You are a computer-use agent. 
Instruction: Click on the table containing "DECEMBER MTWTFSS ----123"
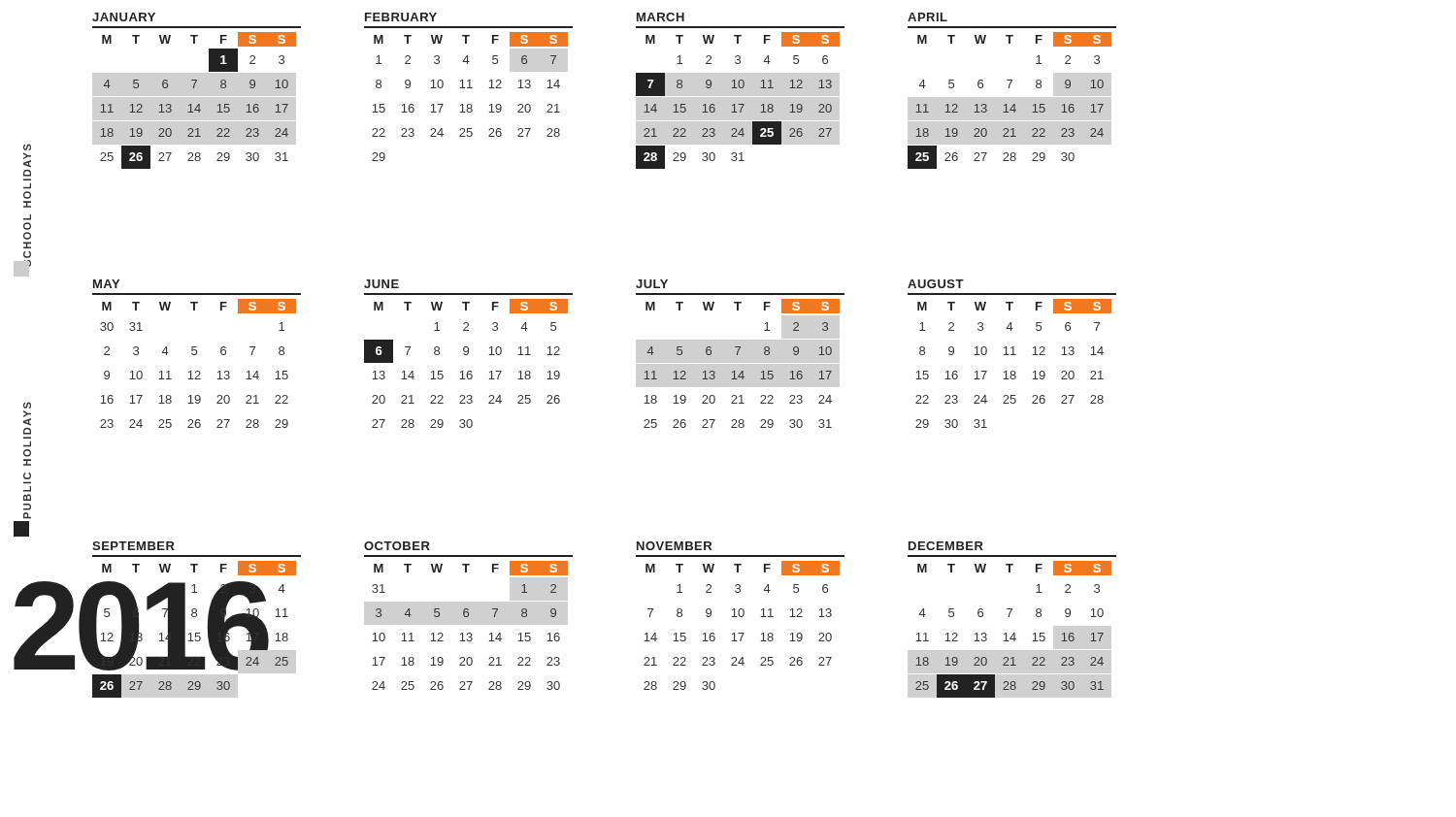[1012, 619]
